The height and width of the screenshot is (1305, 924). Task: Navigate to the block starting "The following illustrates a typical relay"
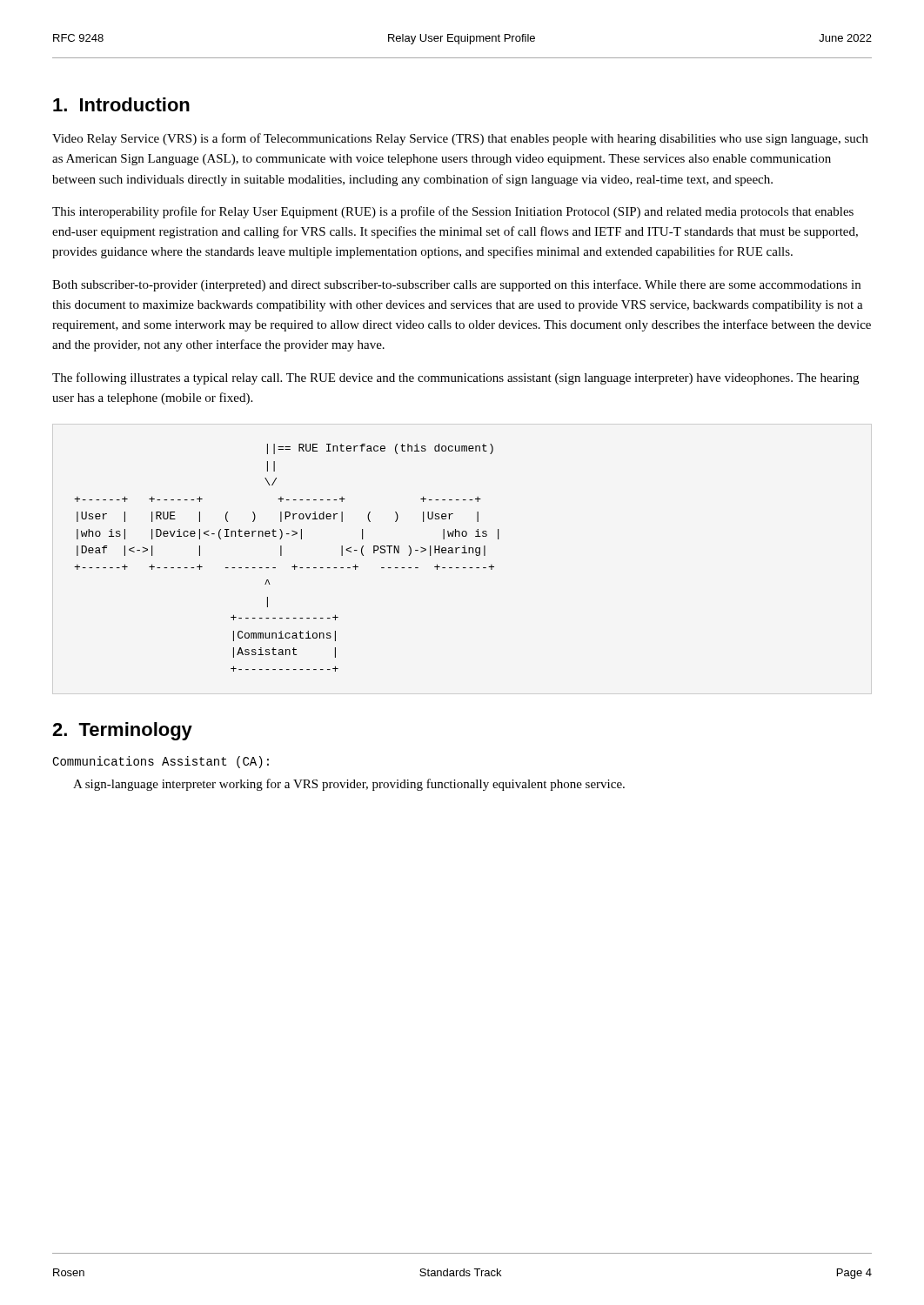coord(462,388)
